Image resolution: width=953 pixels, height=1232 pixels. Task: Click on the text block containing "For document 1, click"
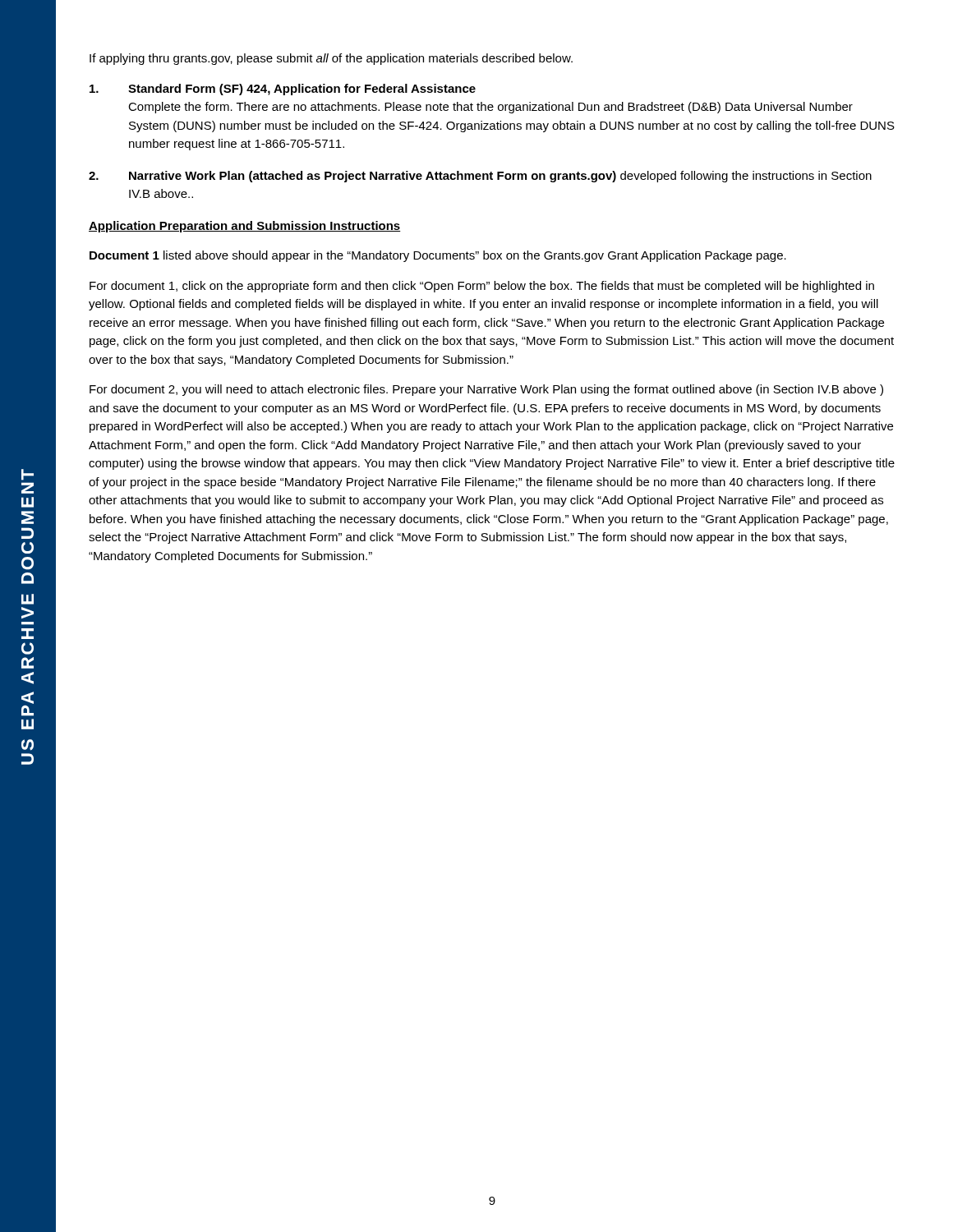coord(491,322)
